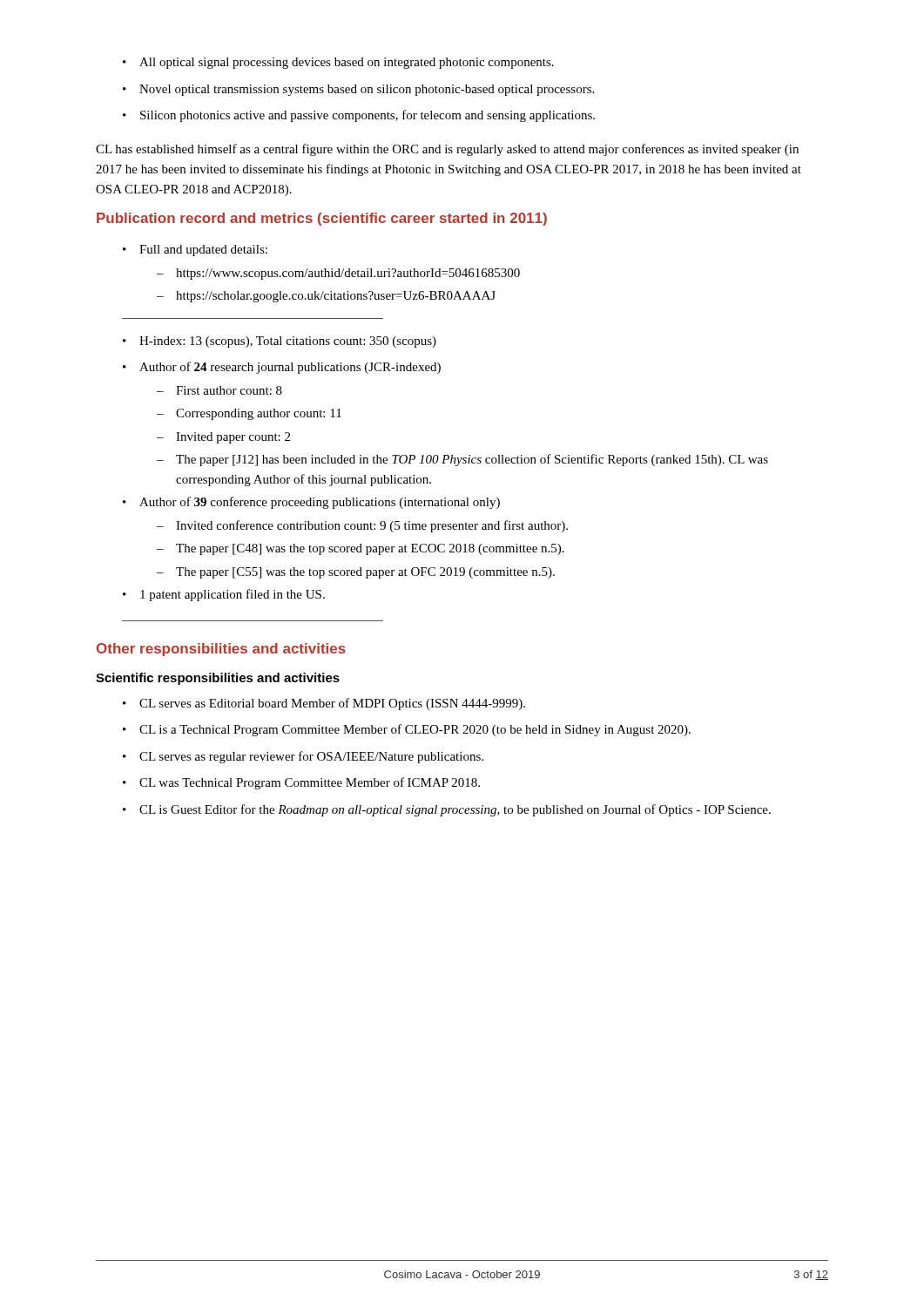The height and width of the screenshot is (1307, 924).
Task: Click the passage that begins "CL serves as Editorial board Member of"
Action: pyautogui.click(x=333, y=703)
